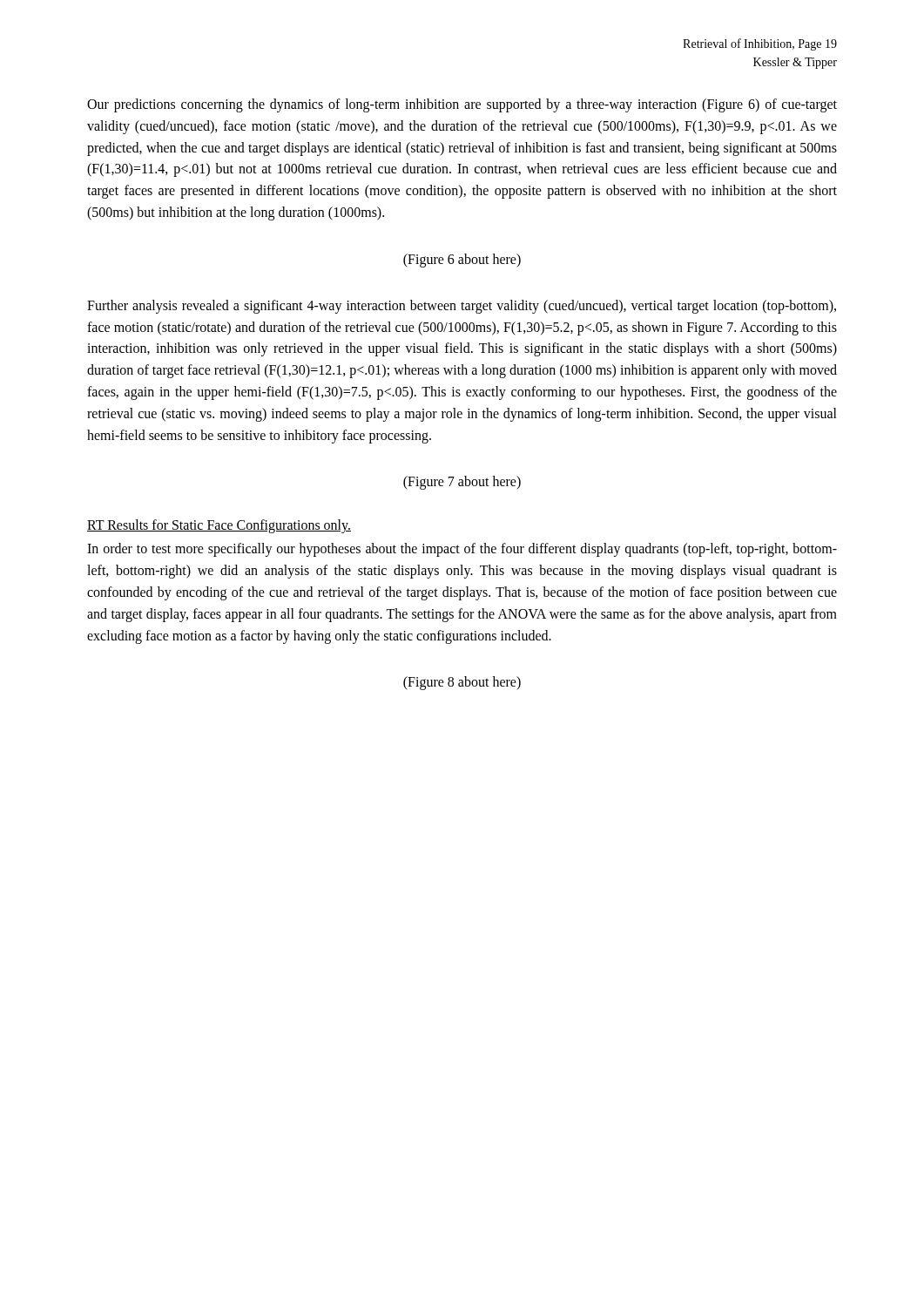Locate the text containing "(Figure 7 about here)"
The height and width of the screenshot is (1307, 924).
[462, 482]
